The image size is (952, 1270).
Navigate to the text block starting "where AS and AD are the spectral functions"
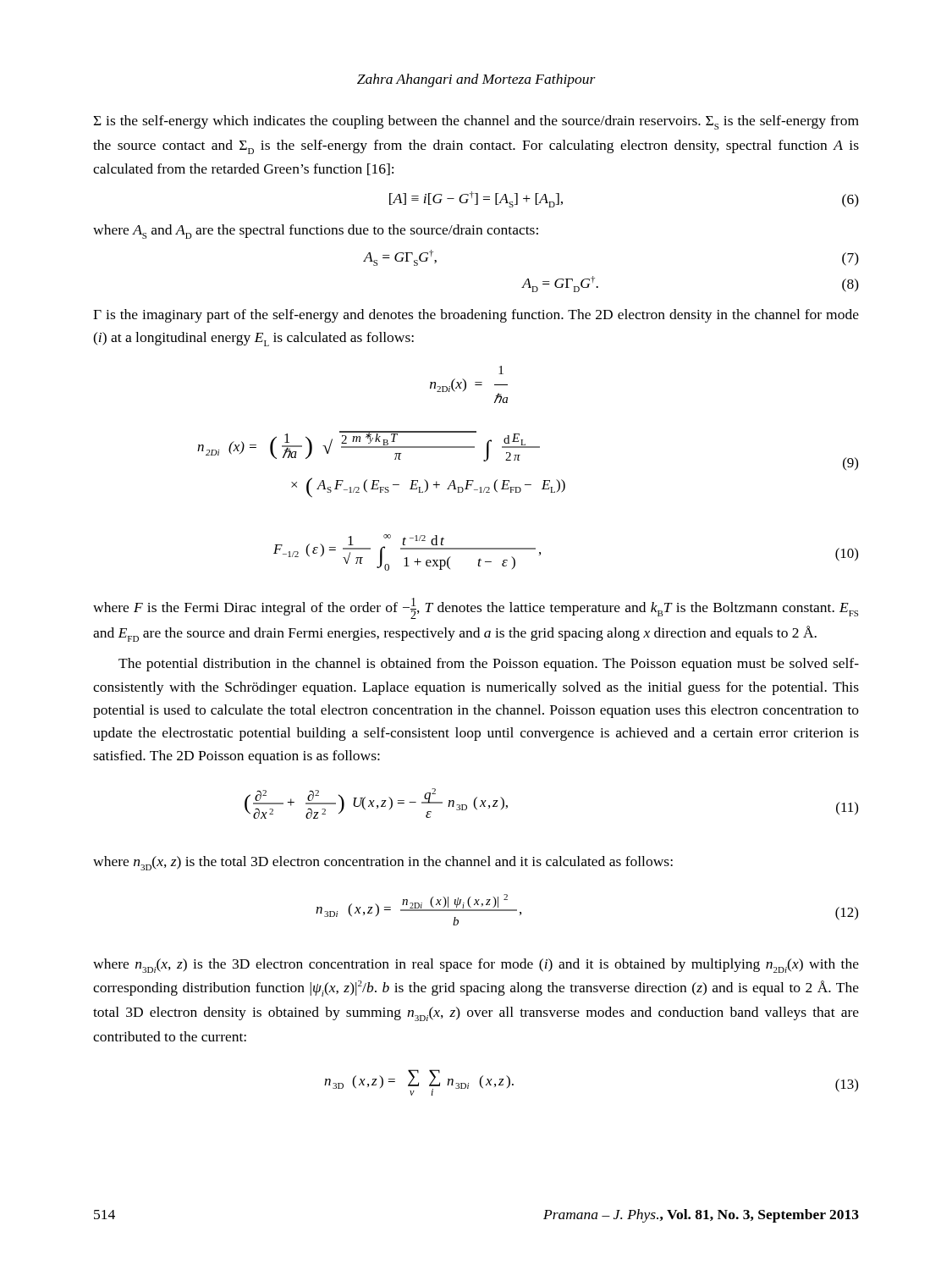[x=476, y=230]
